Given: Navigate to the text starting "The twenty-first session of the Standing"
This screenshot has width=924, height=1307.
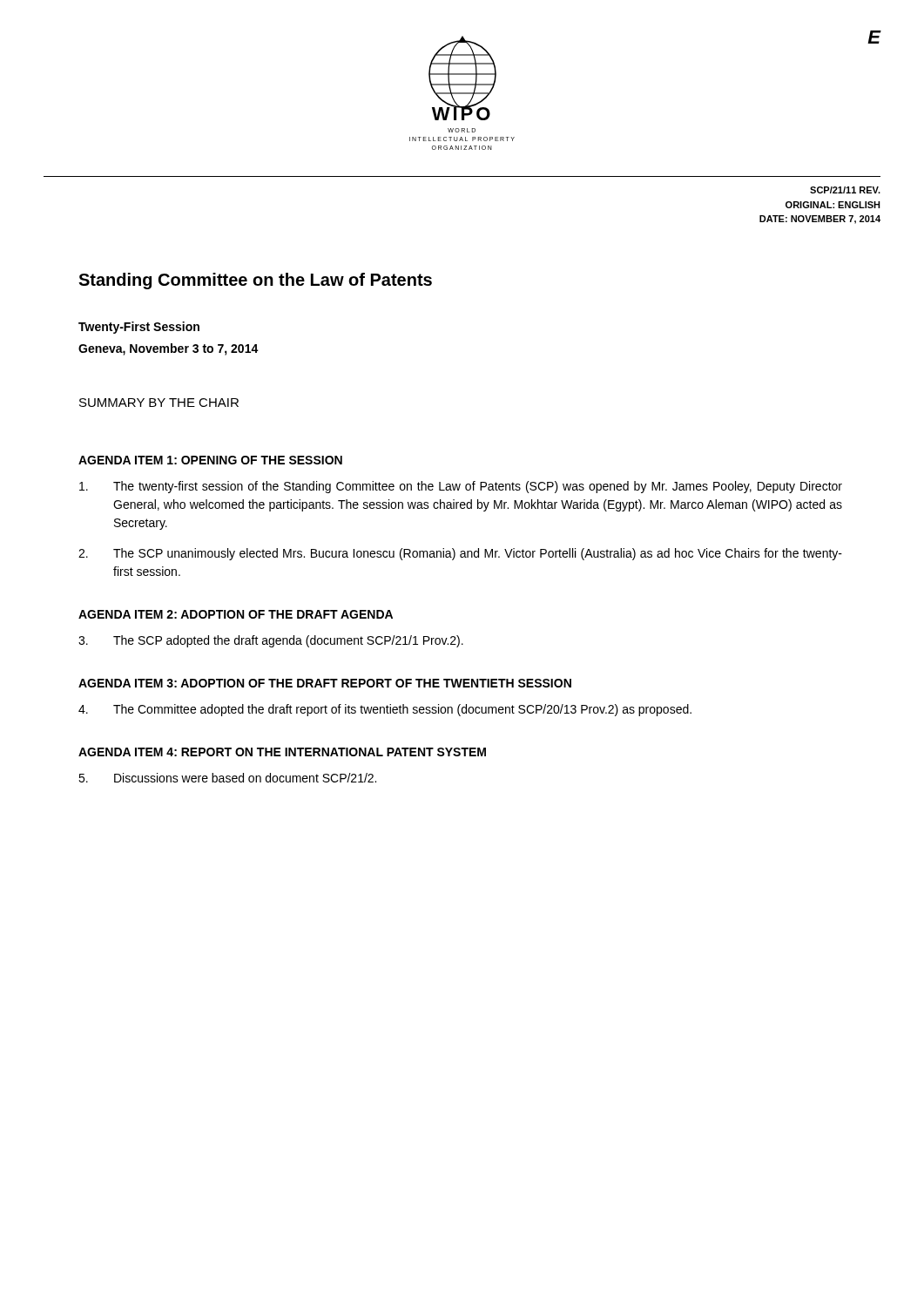Looking at the screenshot, I should [x=460, y=505].
